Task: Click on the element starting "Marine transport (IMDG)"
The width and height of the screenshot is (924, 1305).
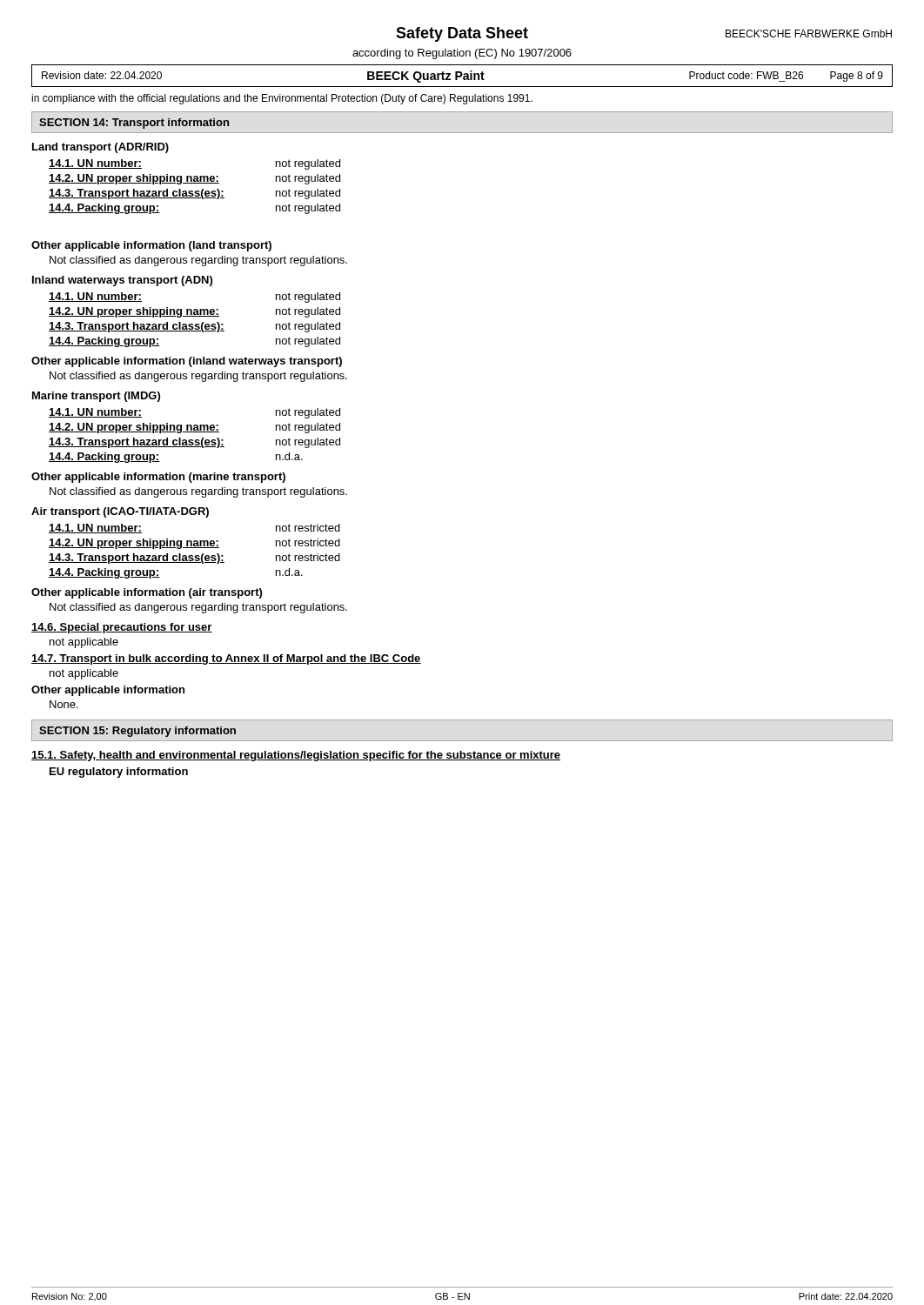Action: point(96,395)
